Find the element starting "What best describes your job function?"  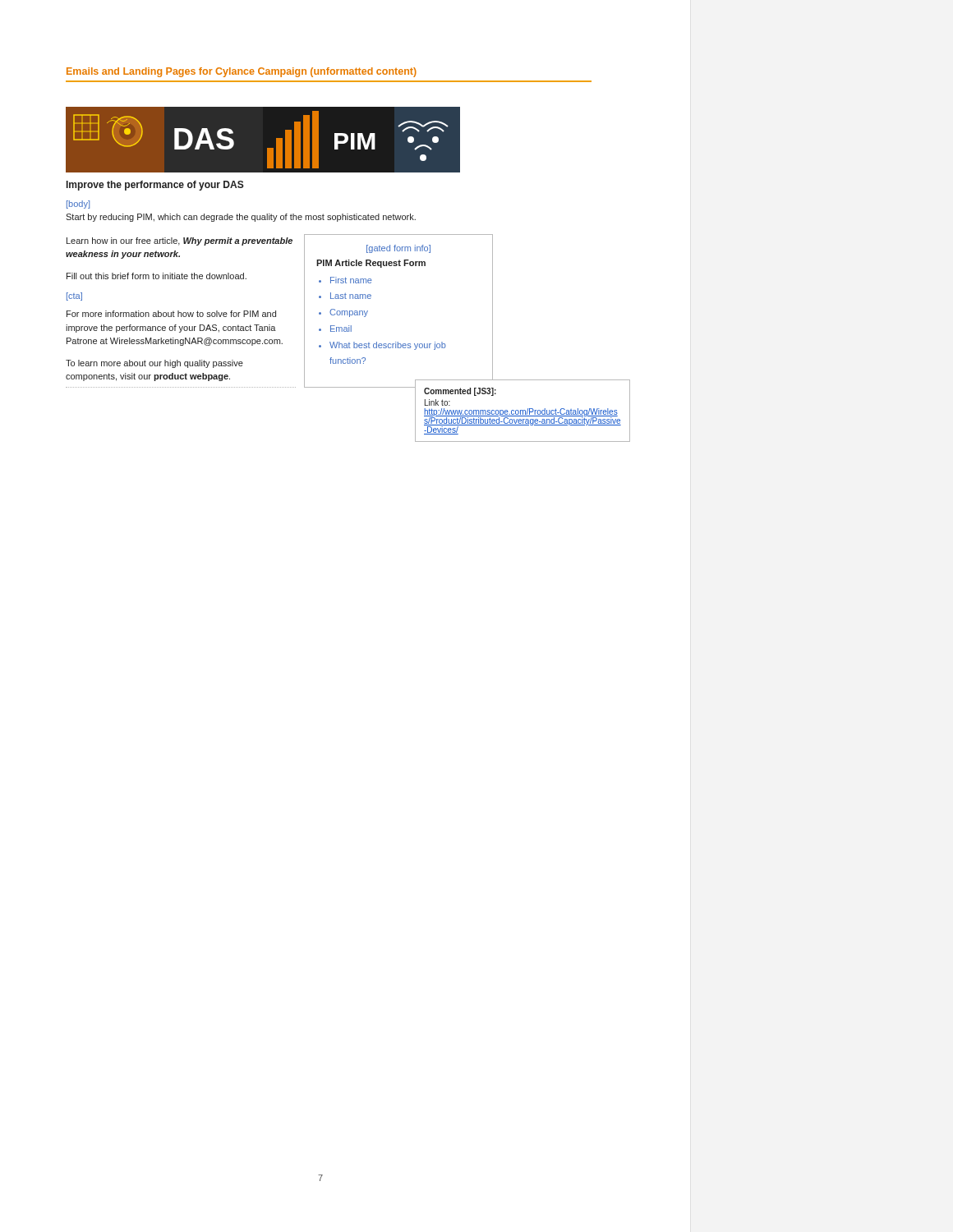(x=388, y=353)
